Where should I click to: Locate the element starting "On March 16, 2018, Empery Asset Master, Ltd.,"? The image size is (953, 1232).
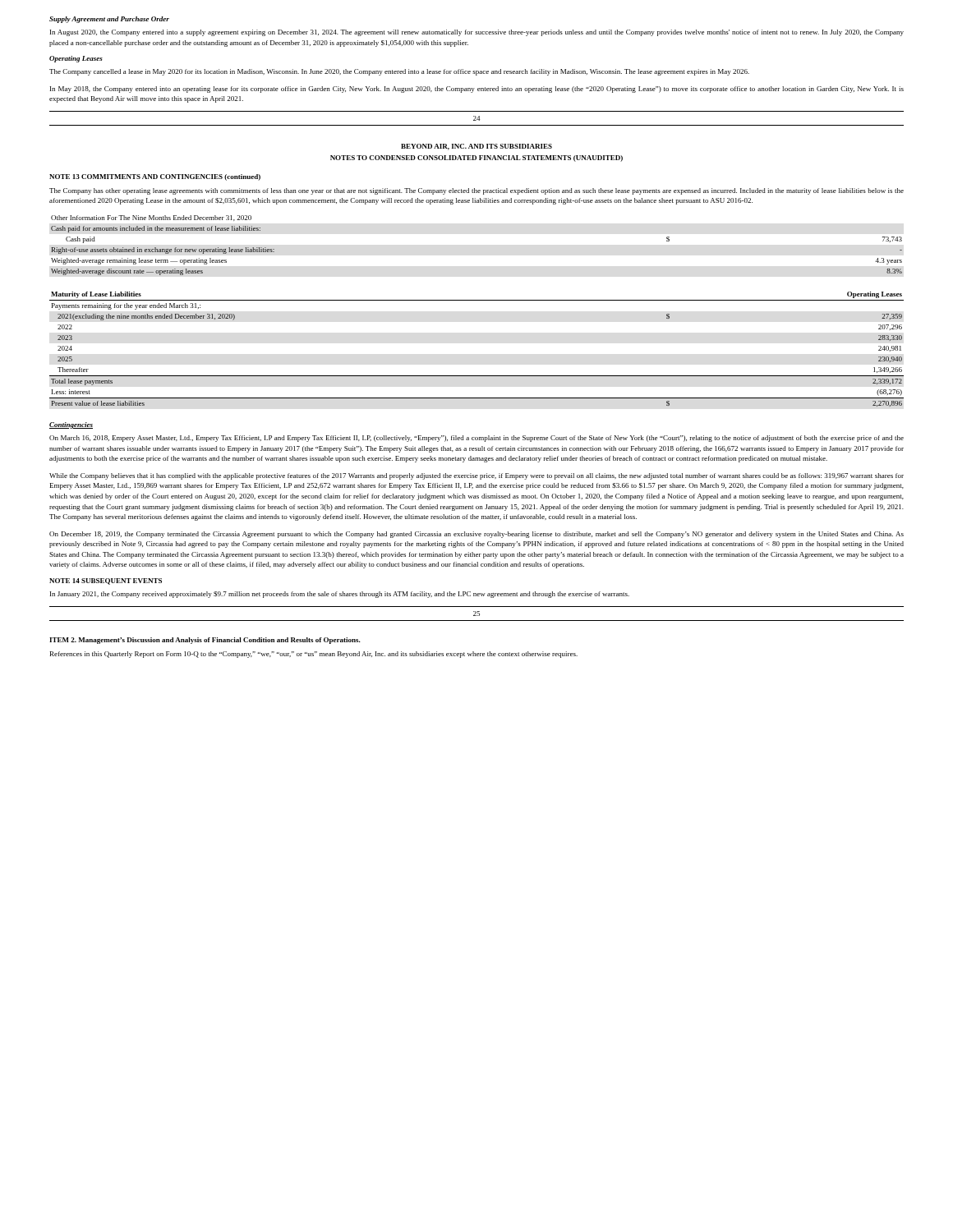[x=476, y=448]
